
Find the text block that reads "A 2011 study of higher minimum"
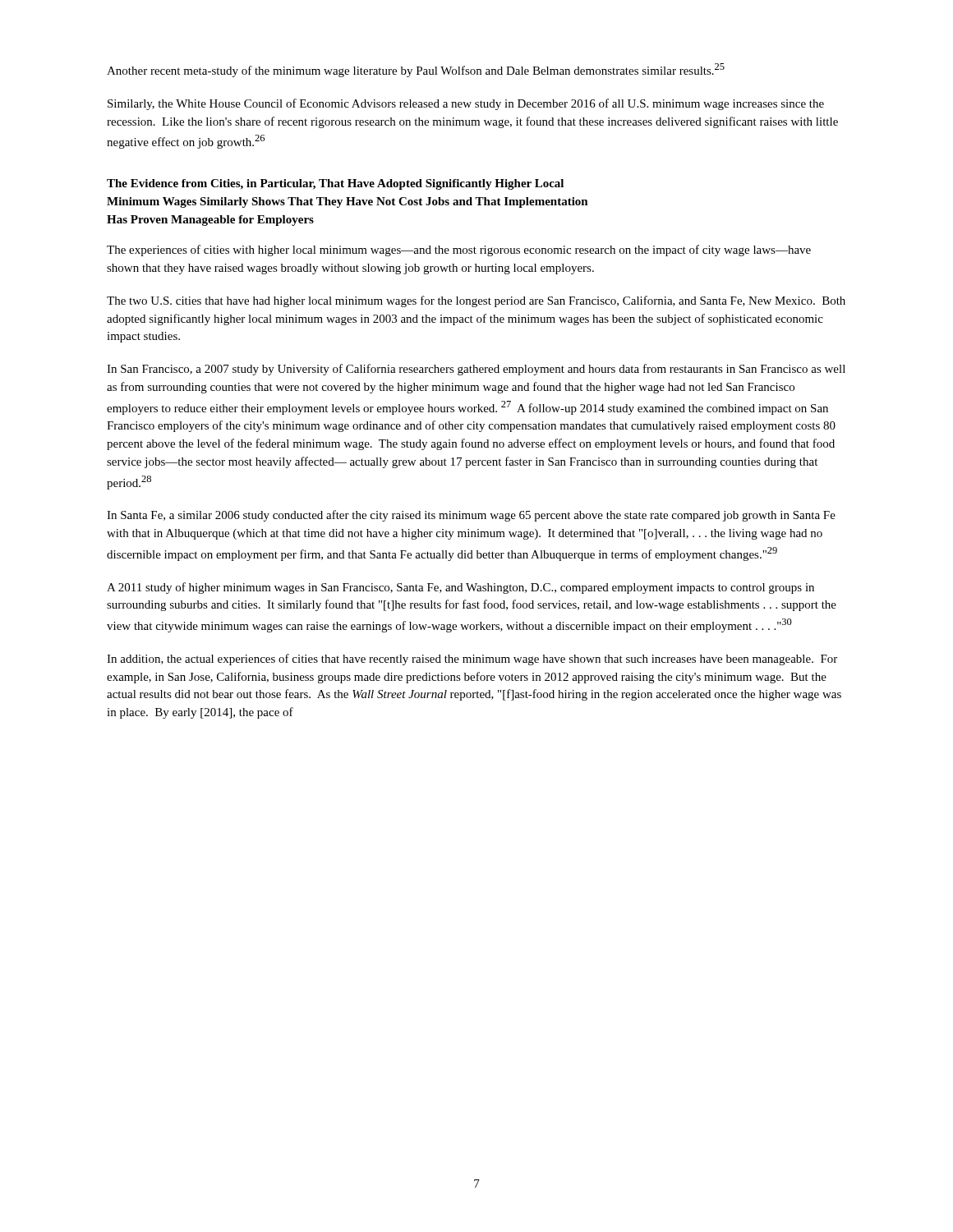(472, 606)
